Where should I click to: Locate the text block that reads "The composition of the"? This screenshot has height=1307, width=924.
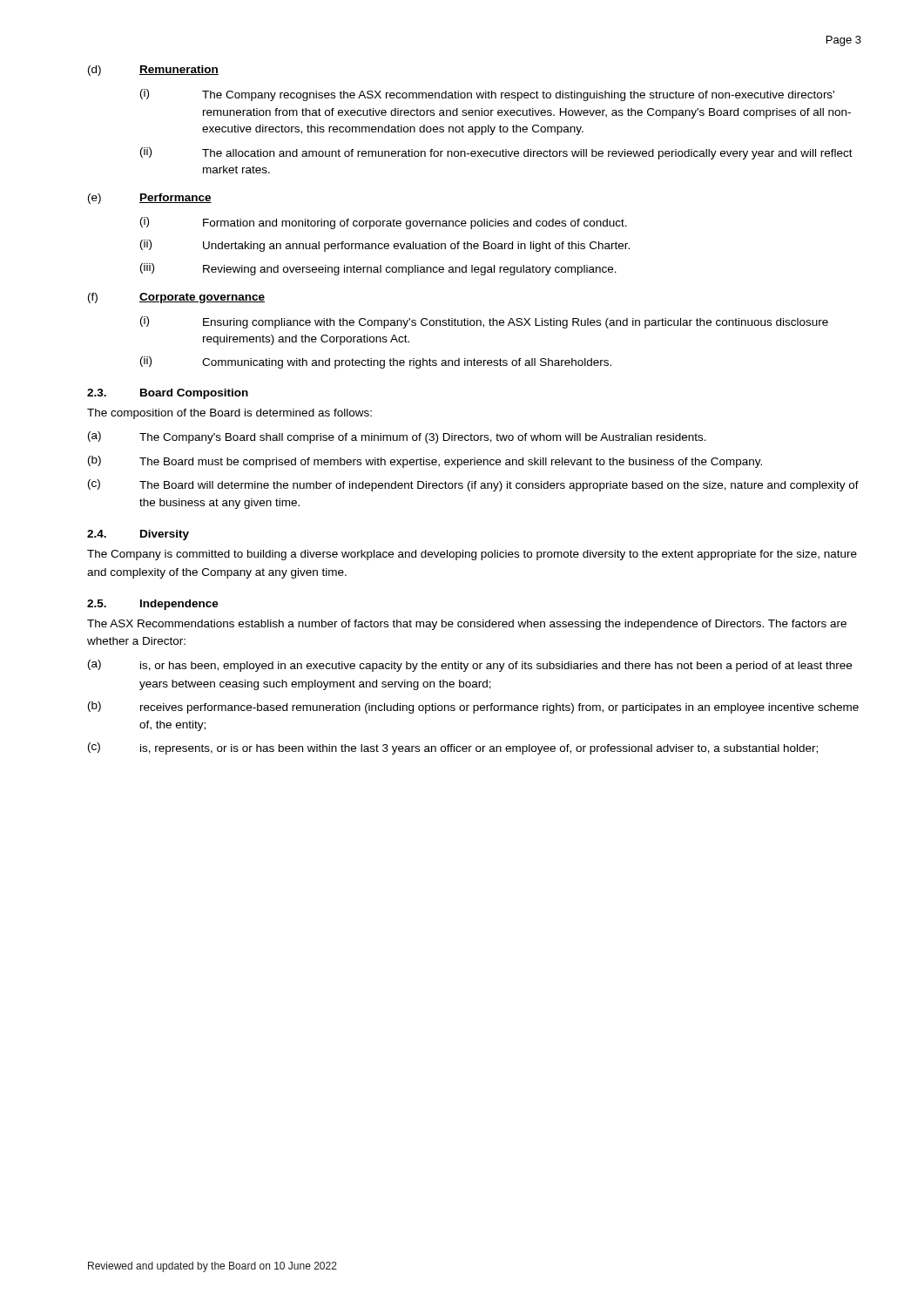point(230,413)
